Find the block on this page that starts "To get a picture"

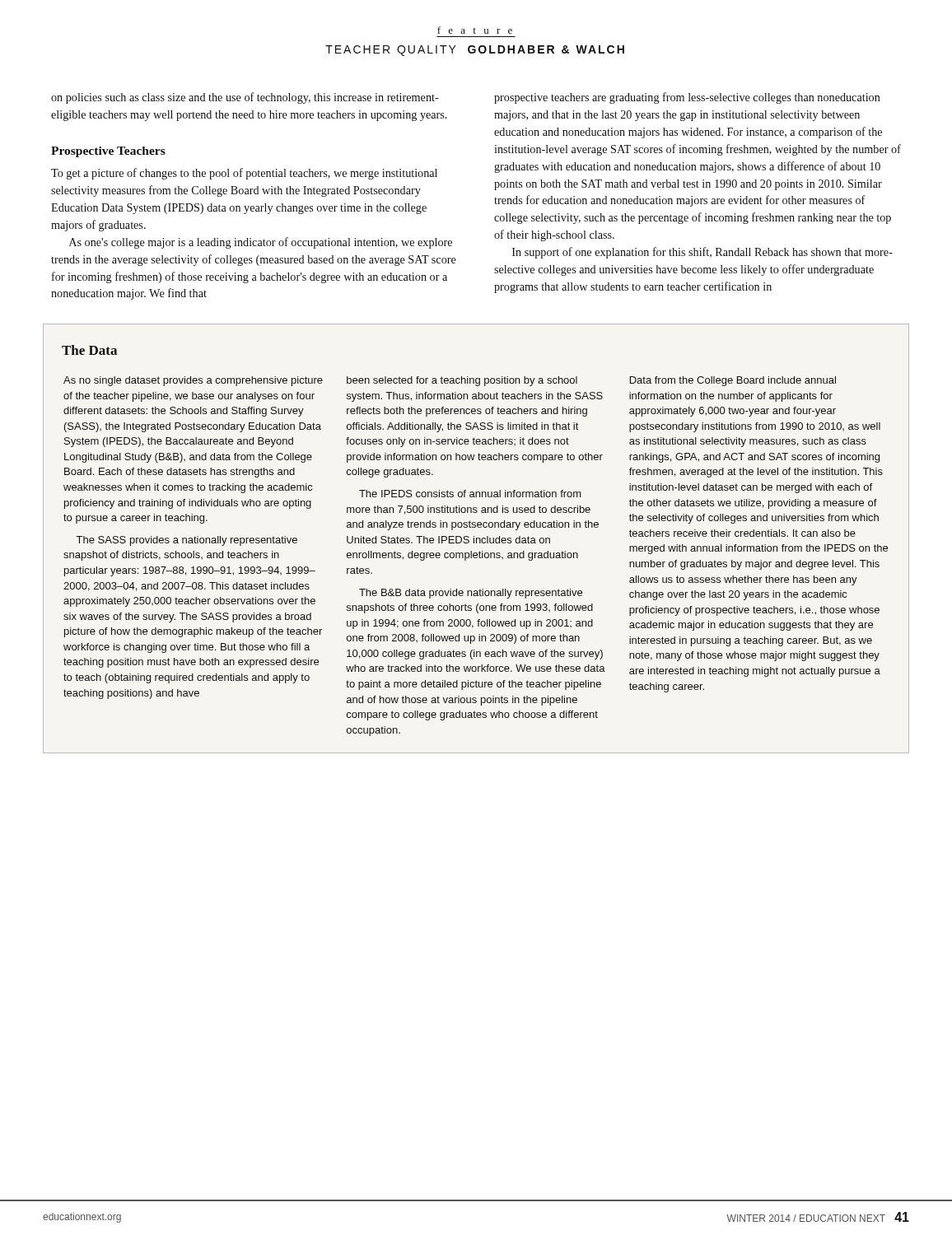[x=254, y=234]
